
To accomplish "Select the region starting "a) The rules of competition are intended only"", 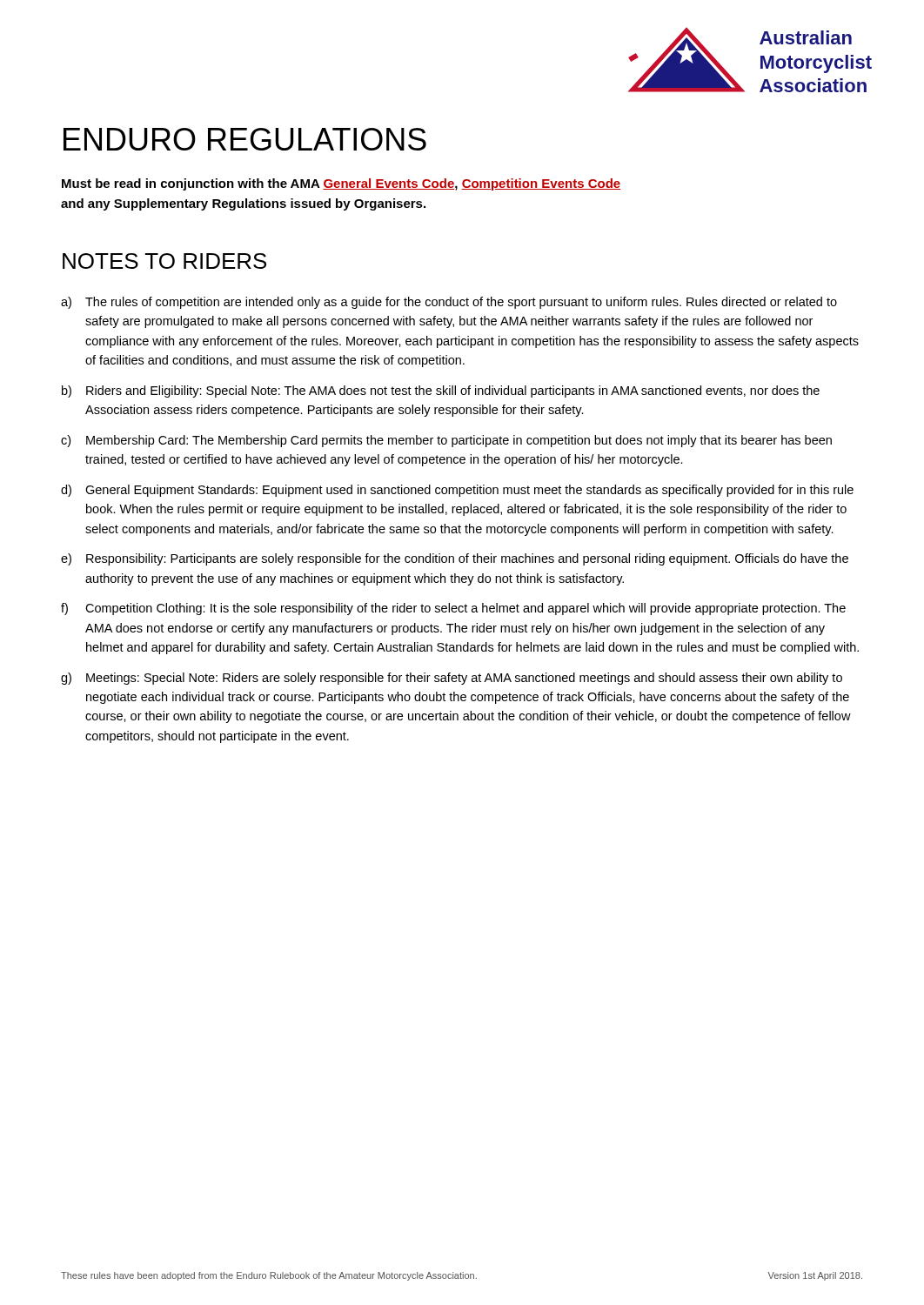I will [x=462, y=331].
